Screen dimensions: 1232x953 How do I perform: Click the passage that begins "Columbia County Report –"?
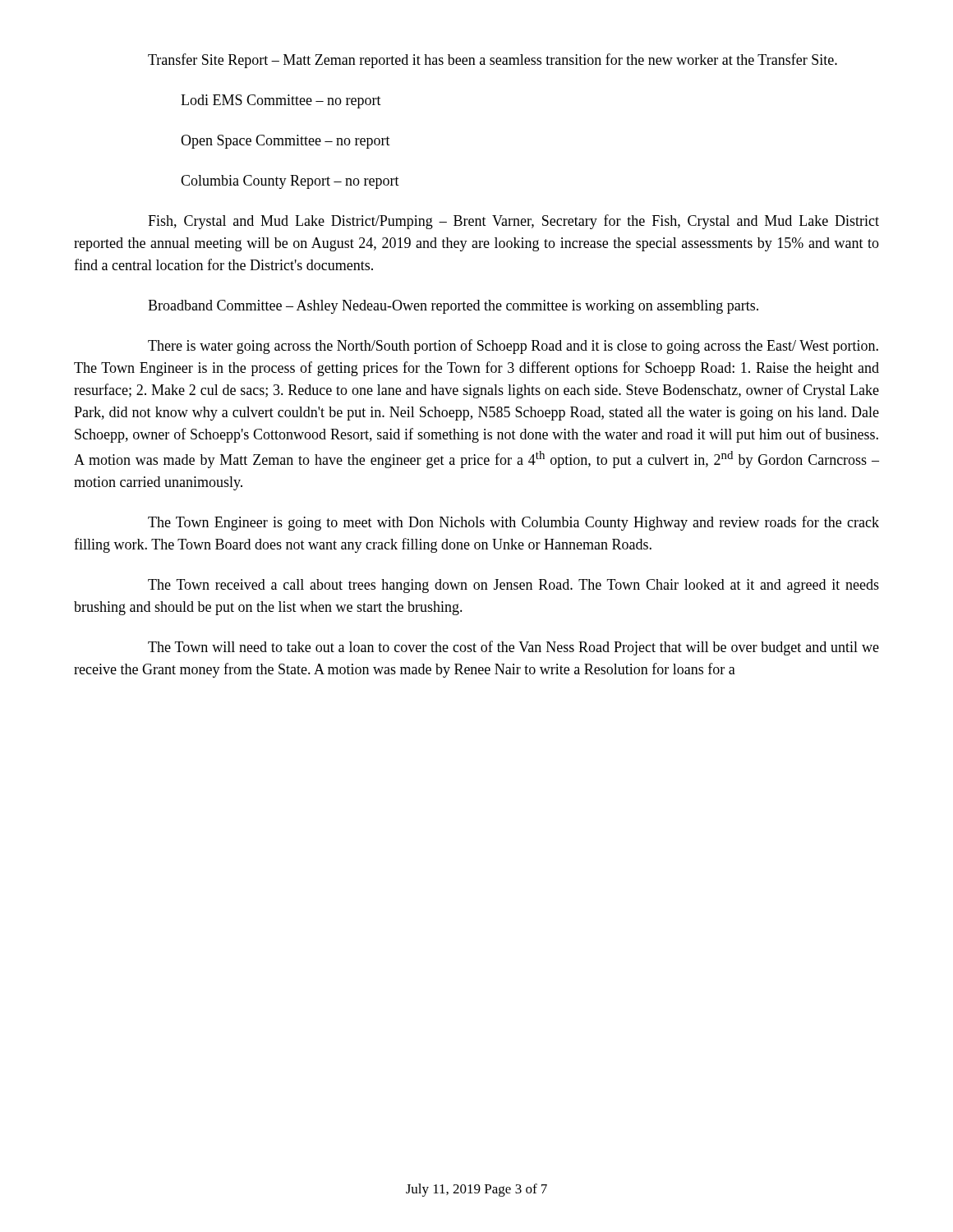coord(290,181)
